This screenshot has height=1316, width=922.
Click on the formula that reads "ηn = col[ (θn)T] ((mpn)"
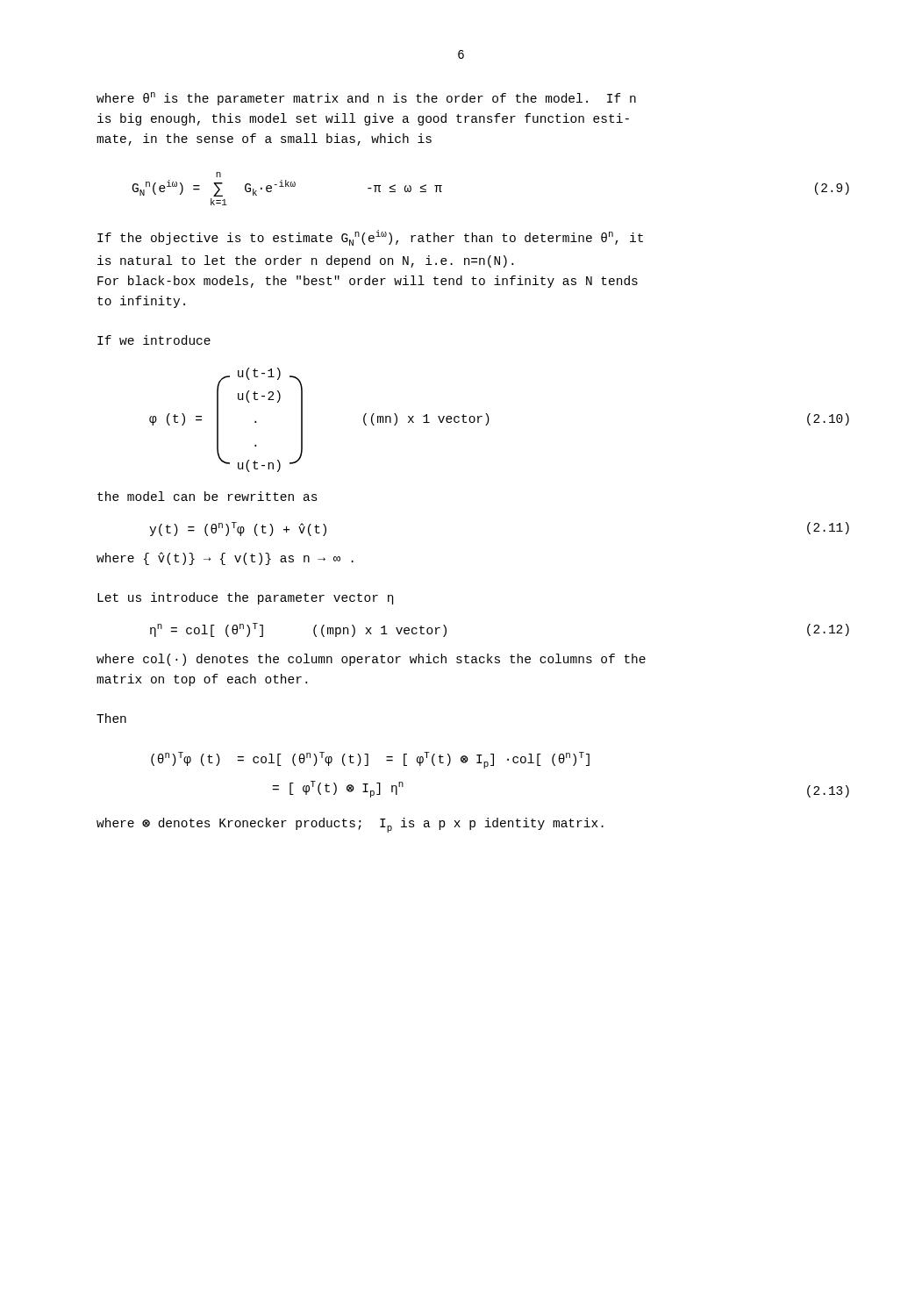[204, 629]
